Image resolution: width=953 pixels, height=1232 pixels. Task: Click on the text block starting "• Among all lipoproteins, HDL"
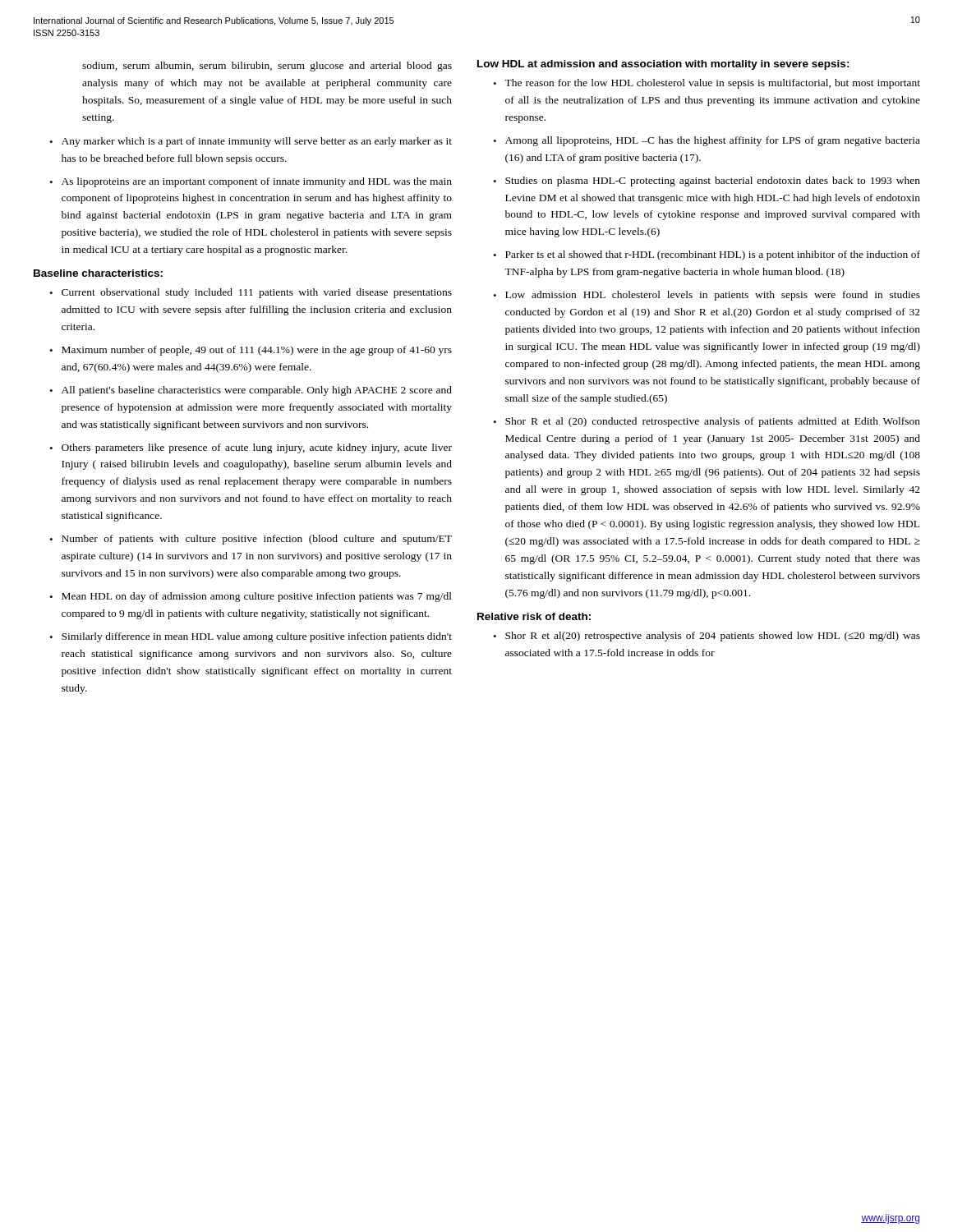tap(707, 149)
